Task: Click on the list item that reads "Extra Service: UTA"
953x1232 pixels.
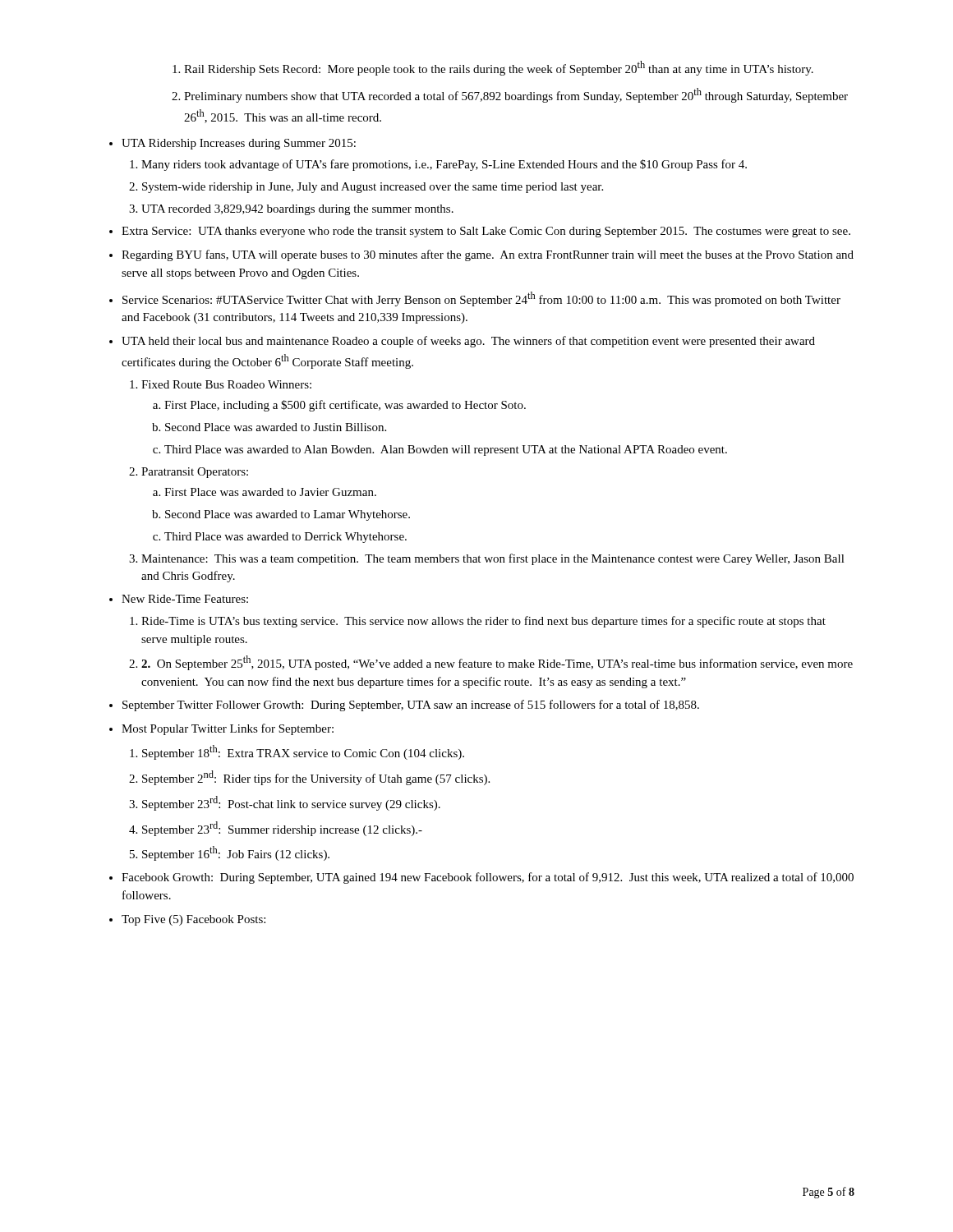Action: (476, 232)
